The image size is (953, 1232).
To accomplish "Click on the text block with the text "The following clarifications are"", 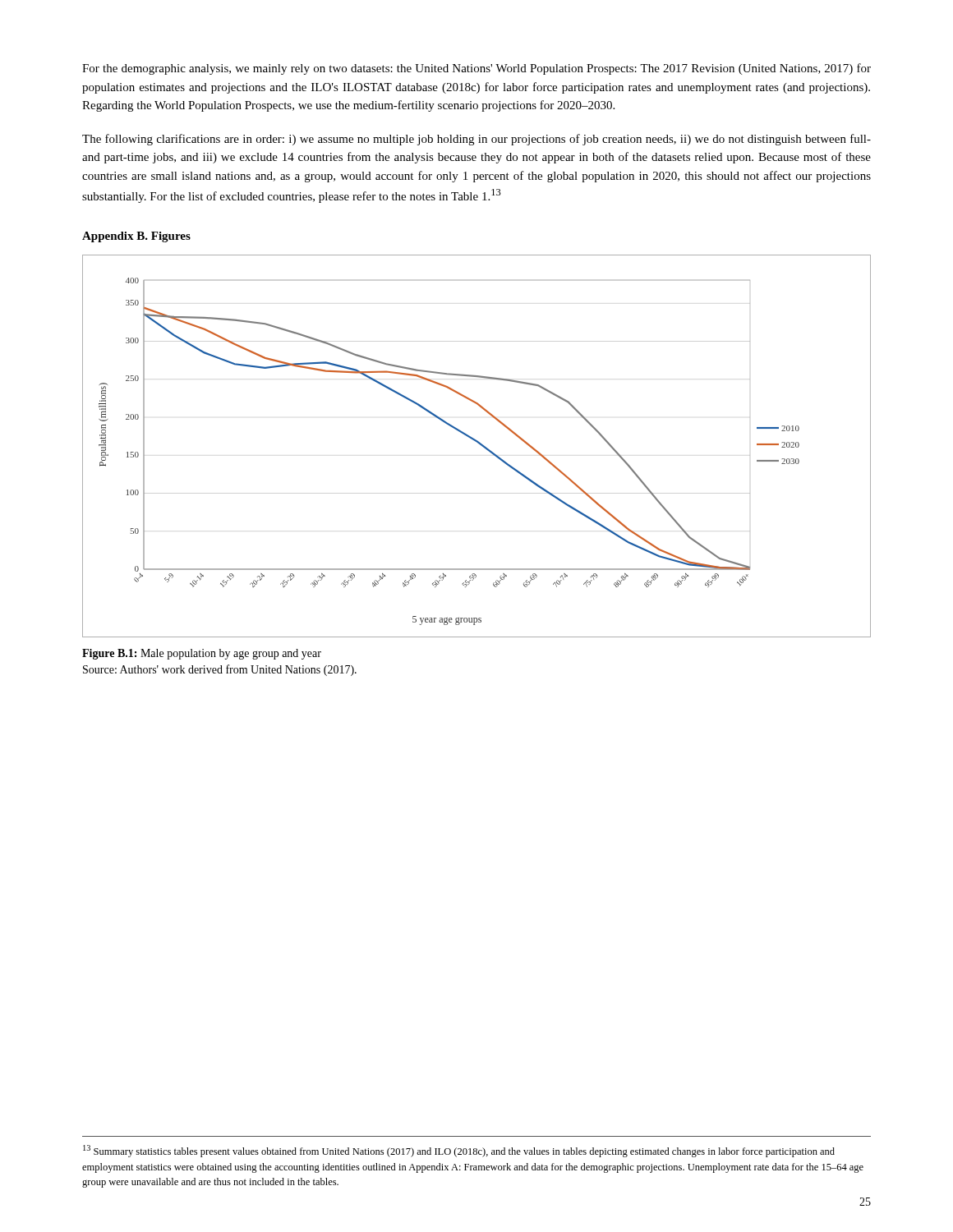I will click(476, 167).
